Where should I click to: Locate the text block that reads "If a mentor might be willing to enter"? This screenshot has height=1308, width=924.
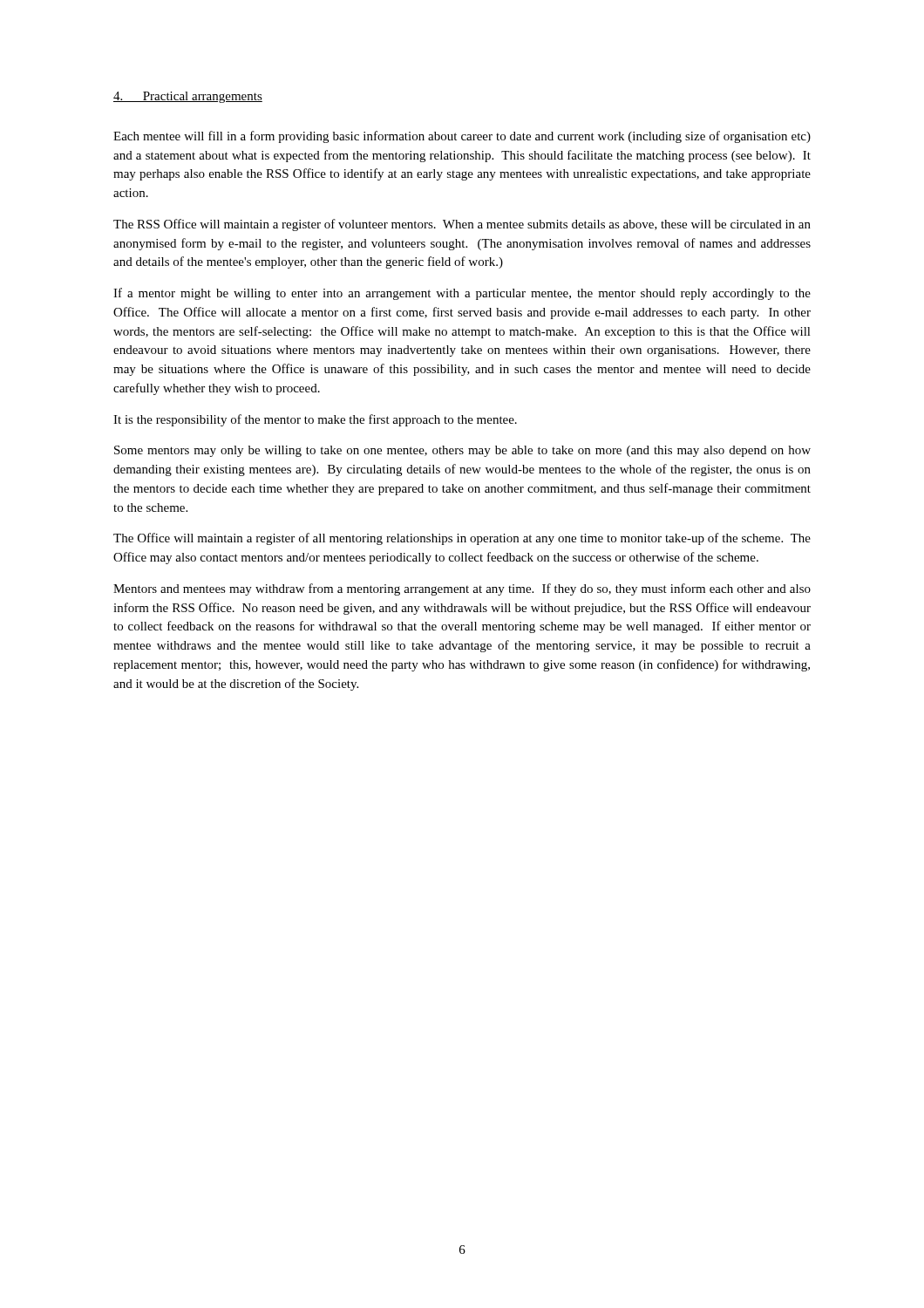pos(462,340)
